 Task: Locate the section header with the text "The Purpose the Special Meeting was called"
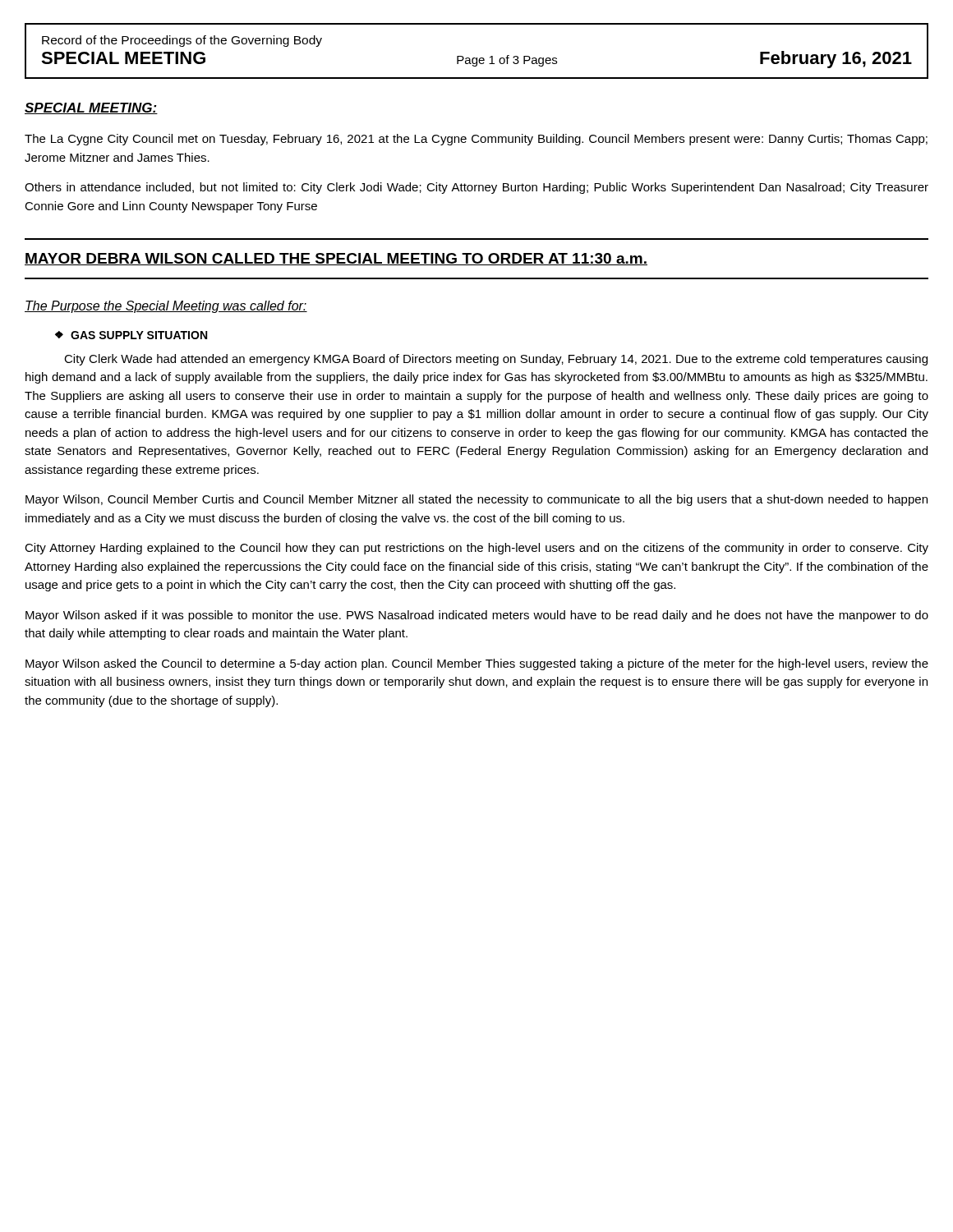point(166,306)
